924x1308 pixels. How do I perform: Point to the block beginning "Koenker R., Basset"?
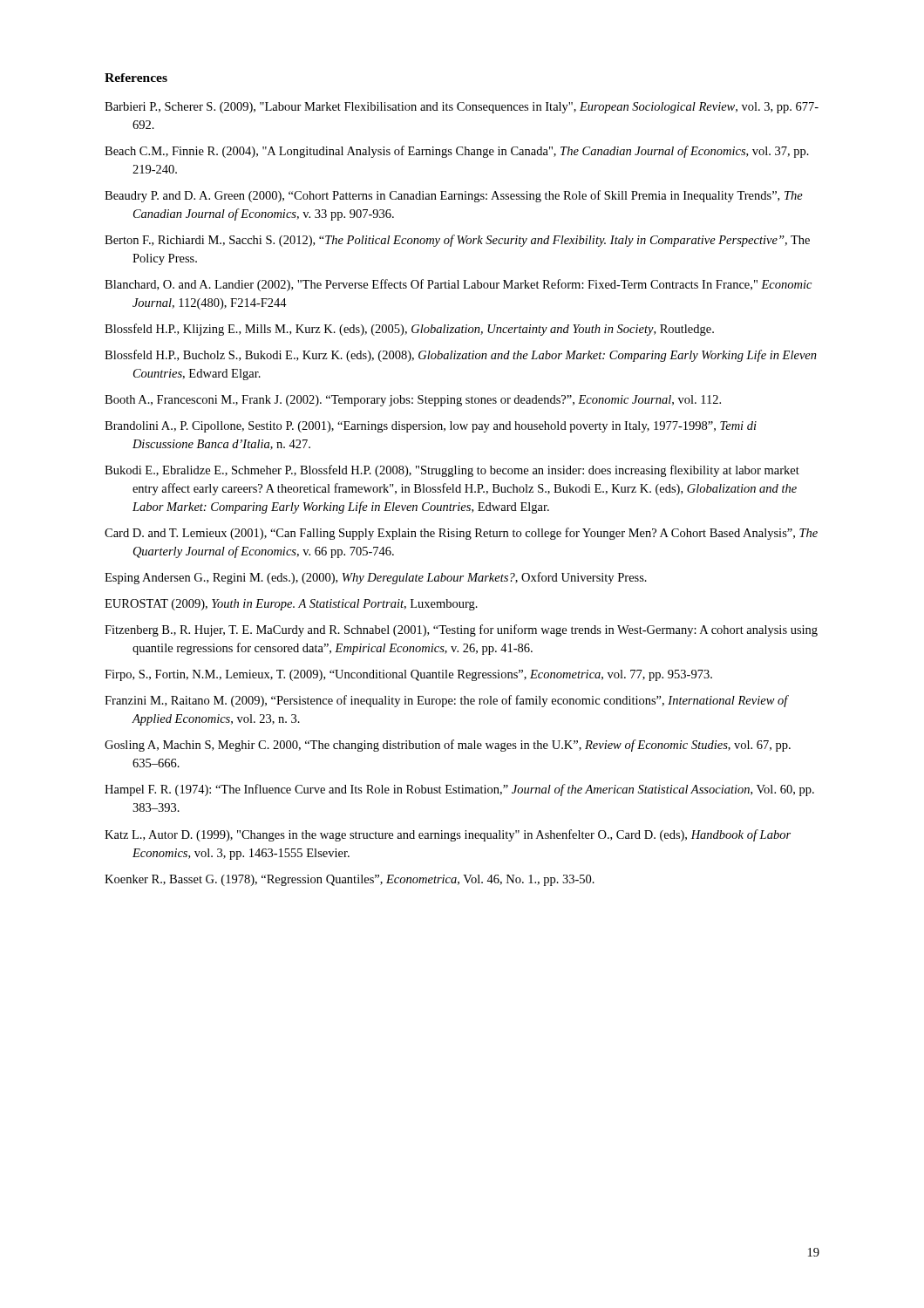(x=350, y=879)
